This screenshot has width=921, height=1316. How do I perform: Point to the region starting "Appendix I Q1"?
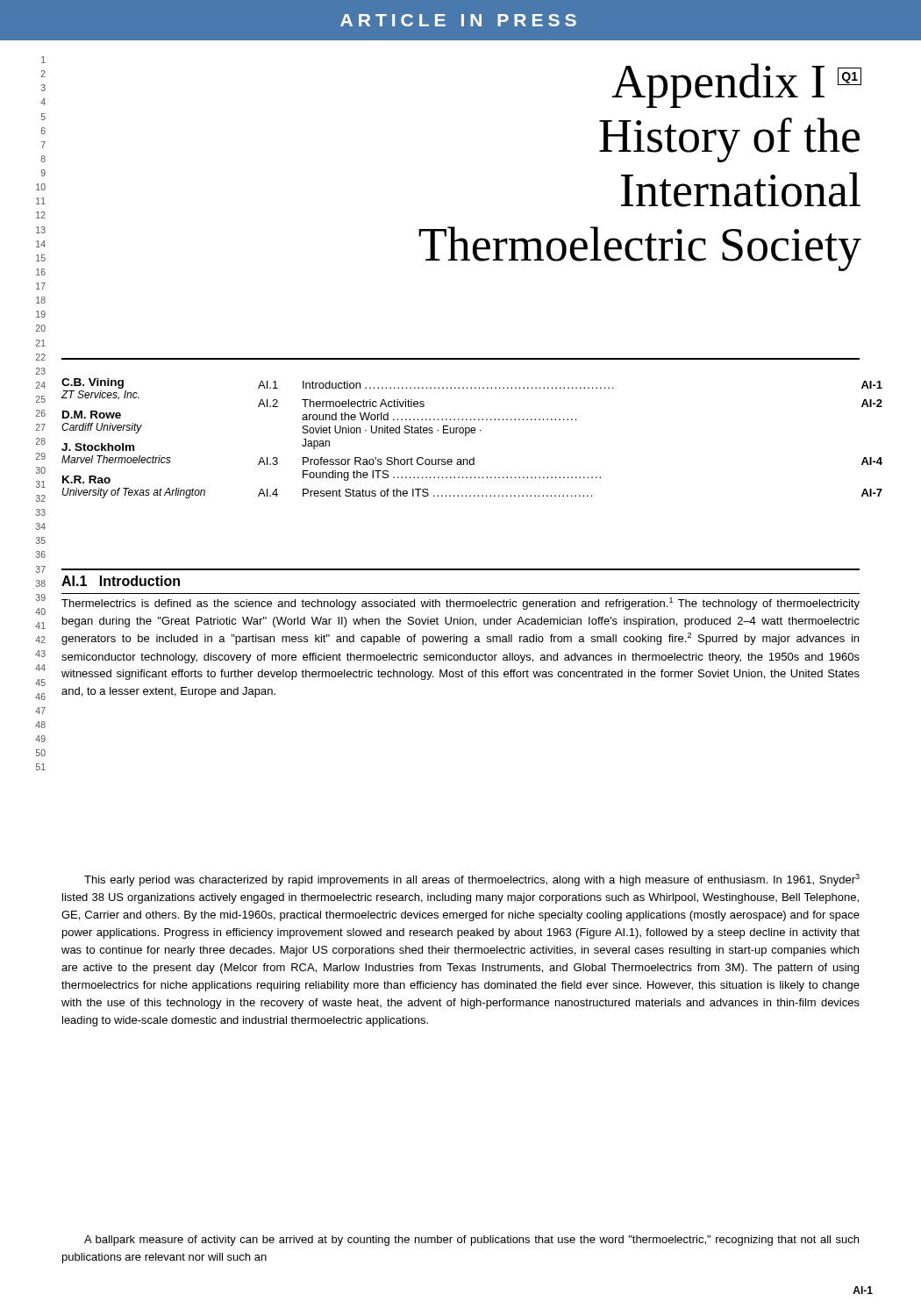(x=736, y=86)
